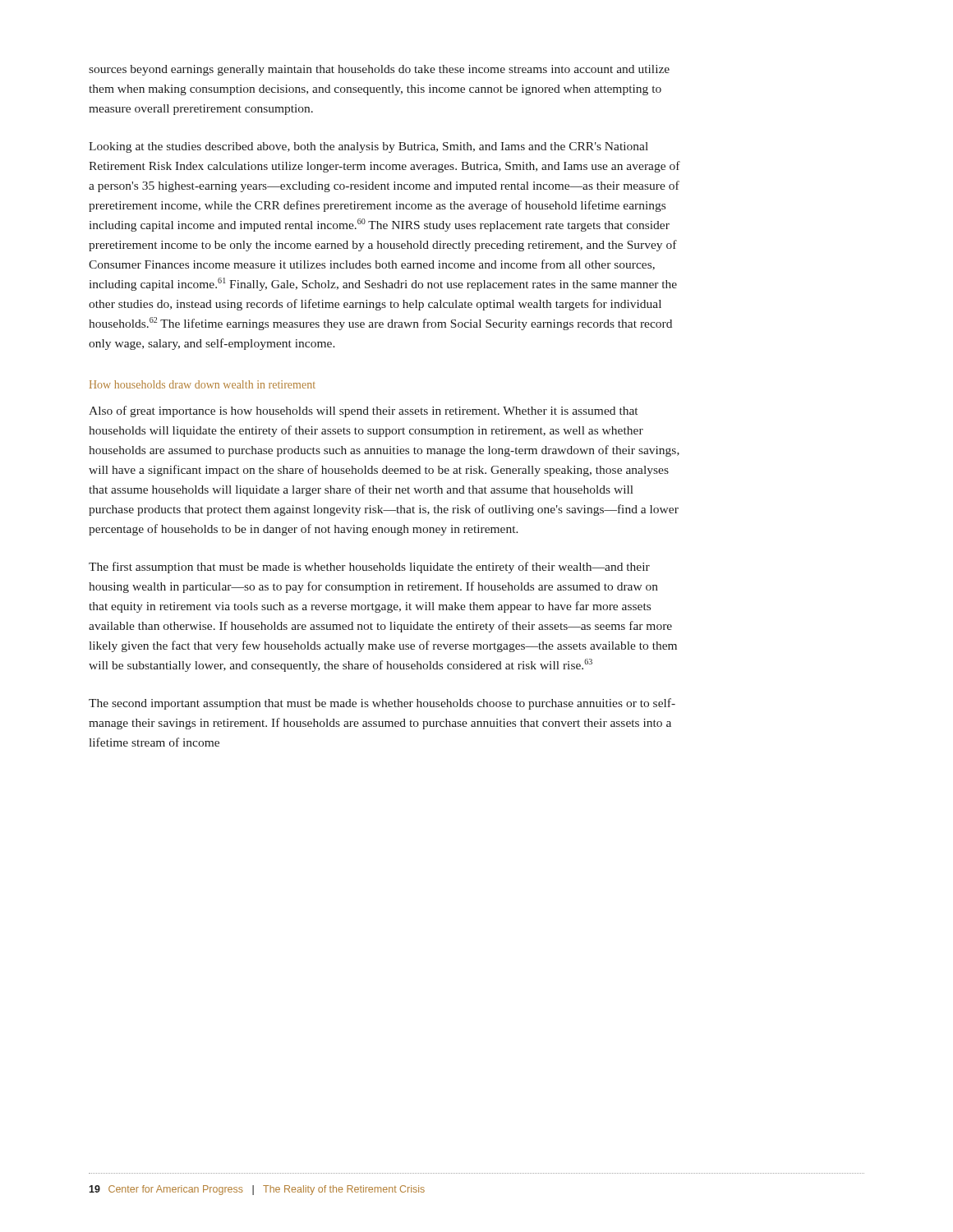Click on the text starting "Looking at the studies described above, both the"

384,244
